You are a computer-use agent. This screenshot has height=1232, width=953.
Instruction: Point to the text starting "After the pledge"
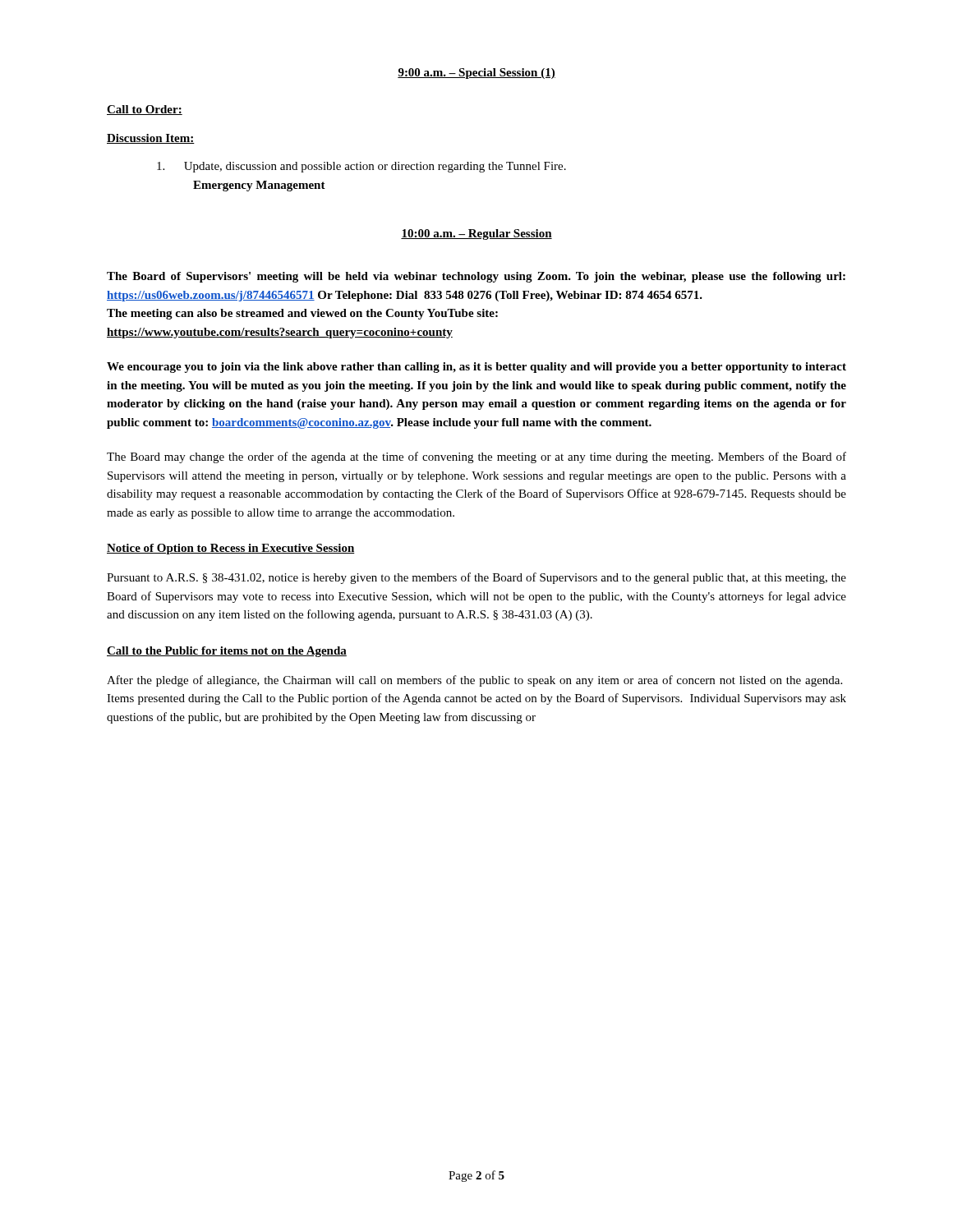click(x=476, y=698)
